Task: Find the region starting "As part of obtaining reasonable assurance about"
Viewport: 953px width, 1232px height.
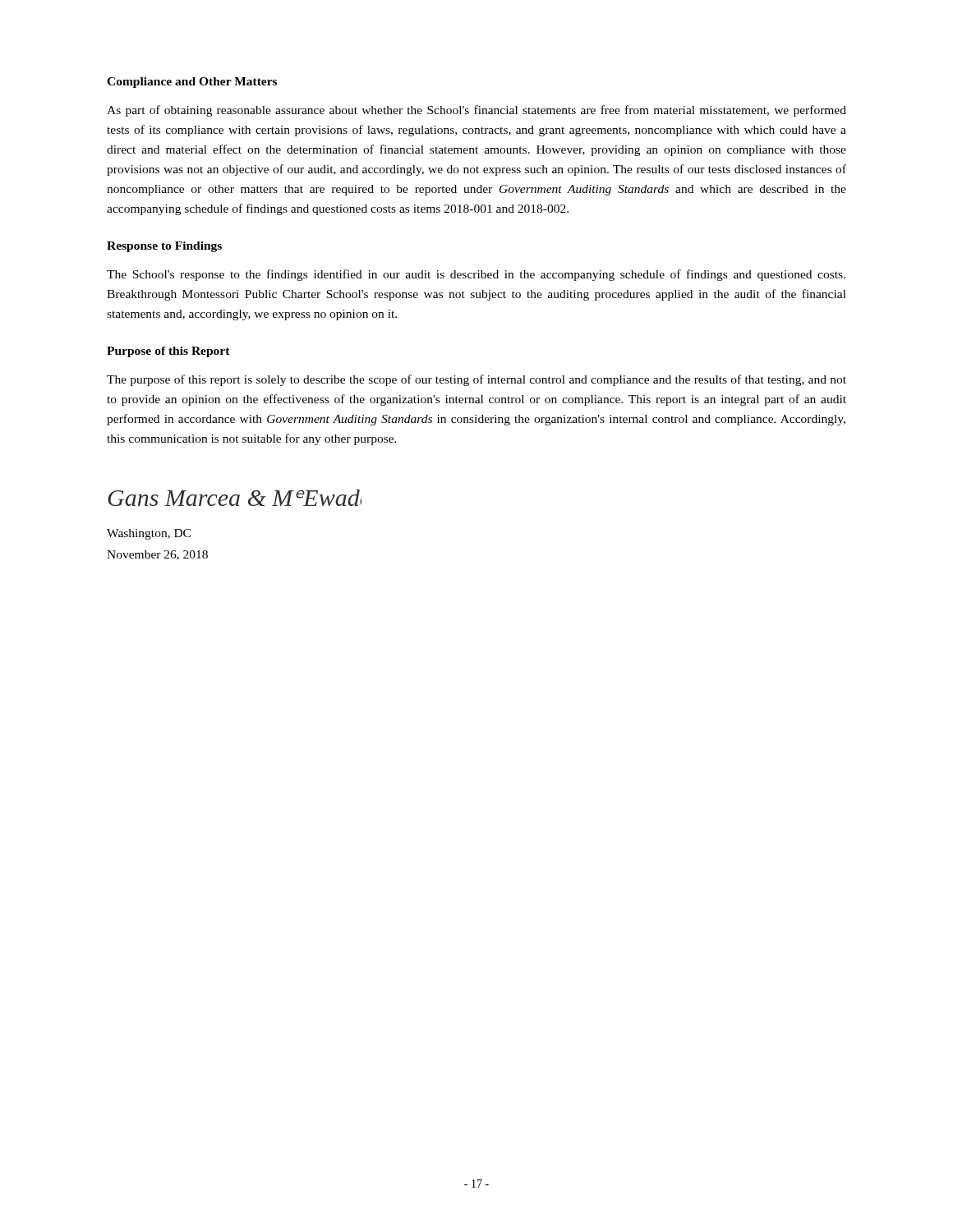Action: [476, 159]
